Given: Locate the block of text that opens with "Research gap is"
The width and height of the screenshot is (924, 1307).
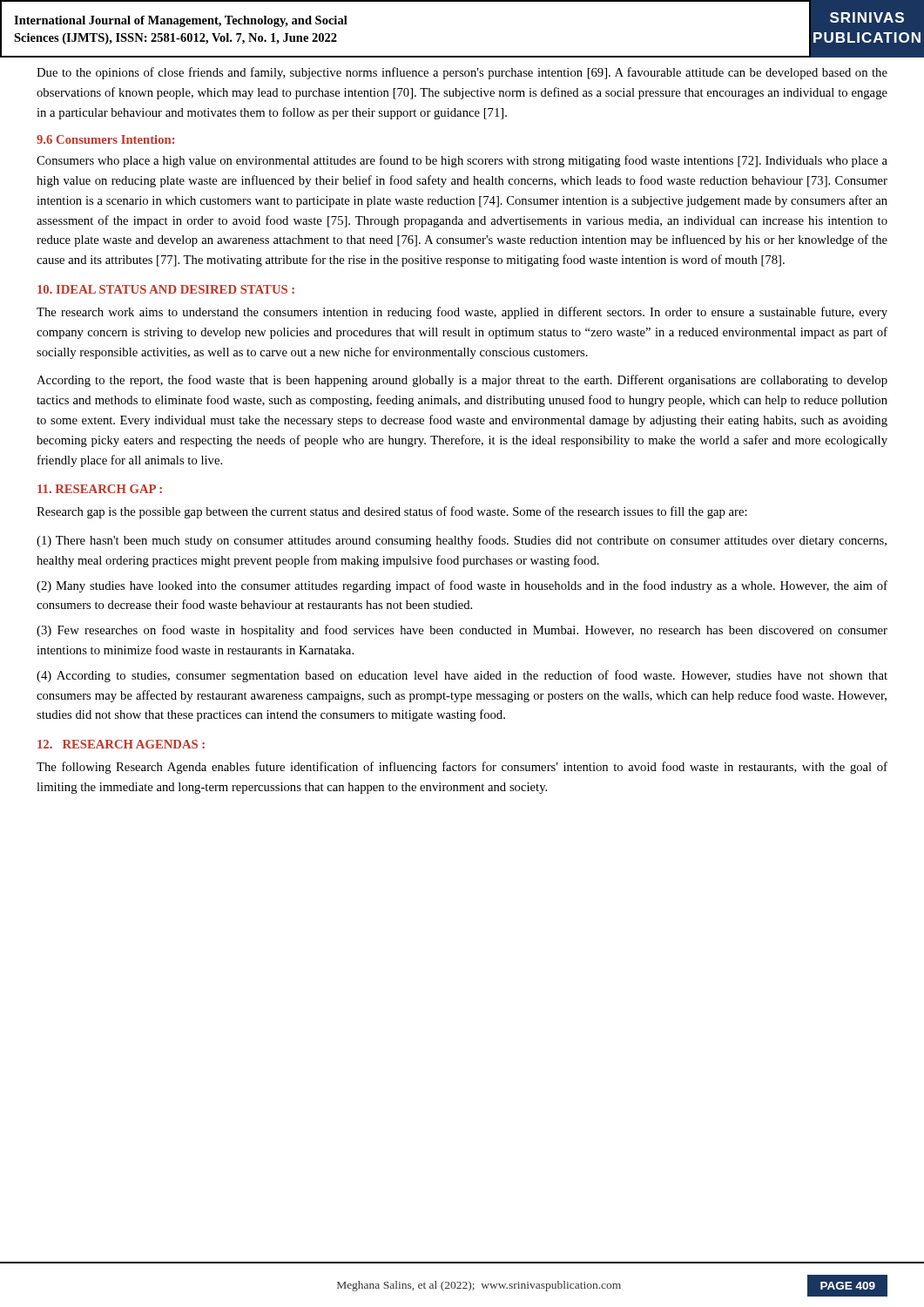Looking at the screenshot, I should [392, 512].
